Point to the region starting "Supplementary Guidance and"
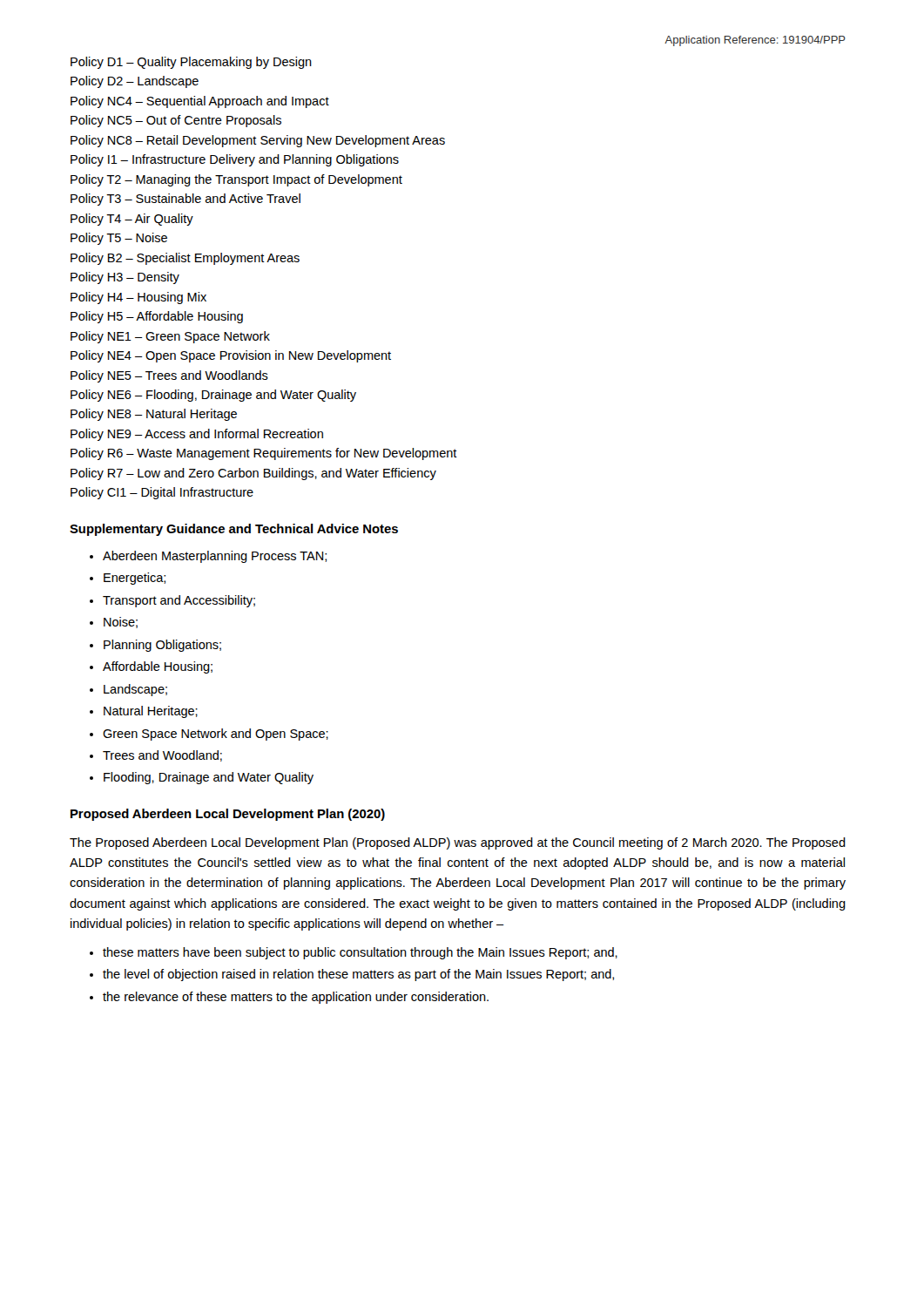This screenshot has width=924, height=1307. click(x=234, y=529)
